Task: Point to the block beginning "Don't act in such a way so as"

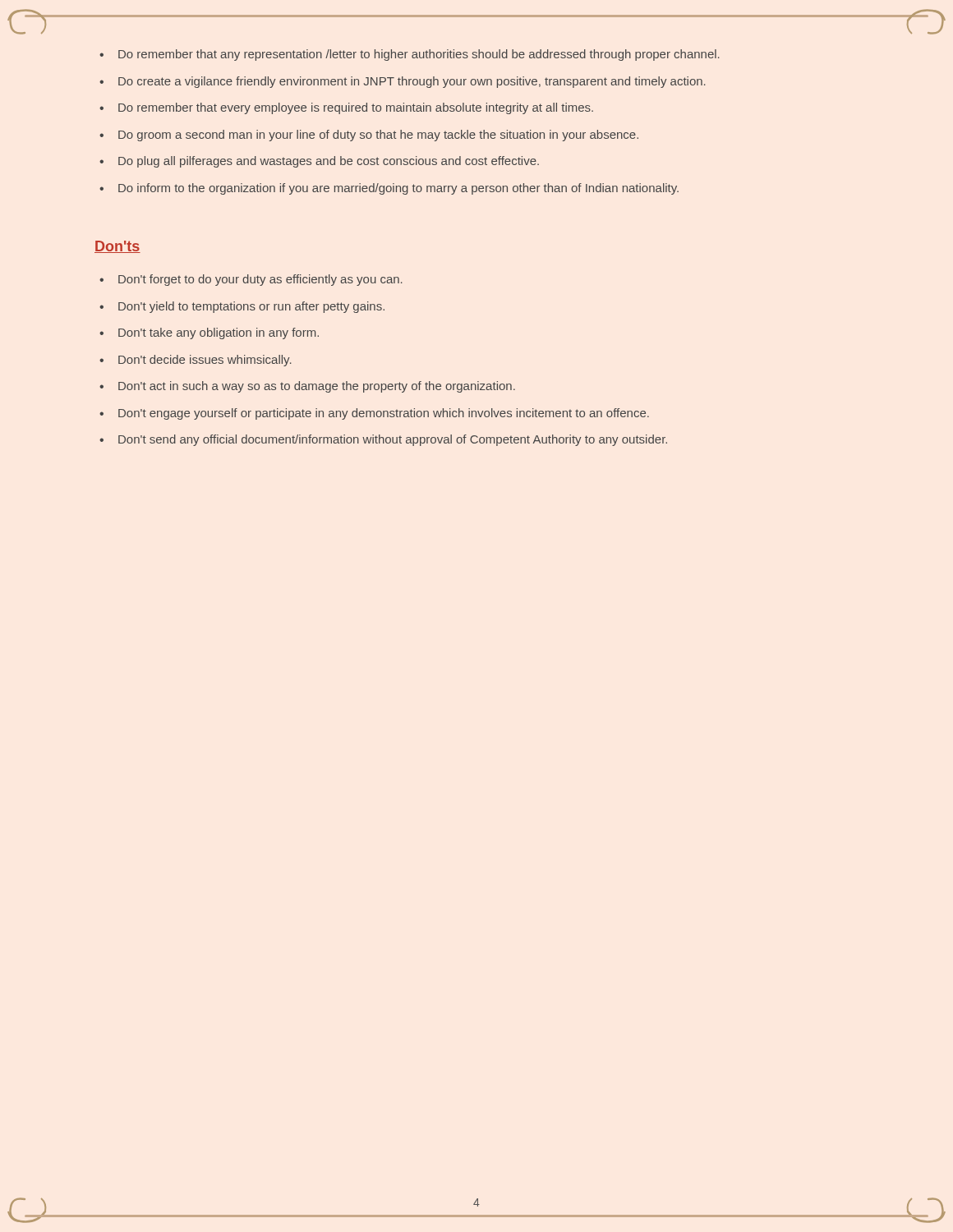Action: pyautogui.click(x=317, y=386)
